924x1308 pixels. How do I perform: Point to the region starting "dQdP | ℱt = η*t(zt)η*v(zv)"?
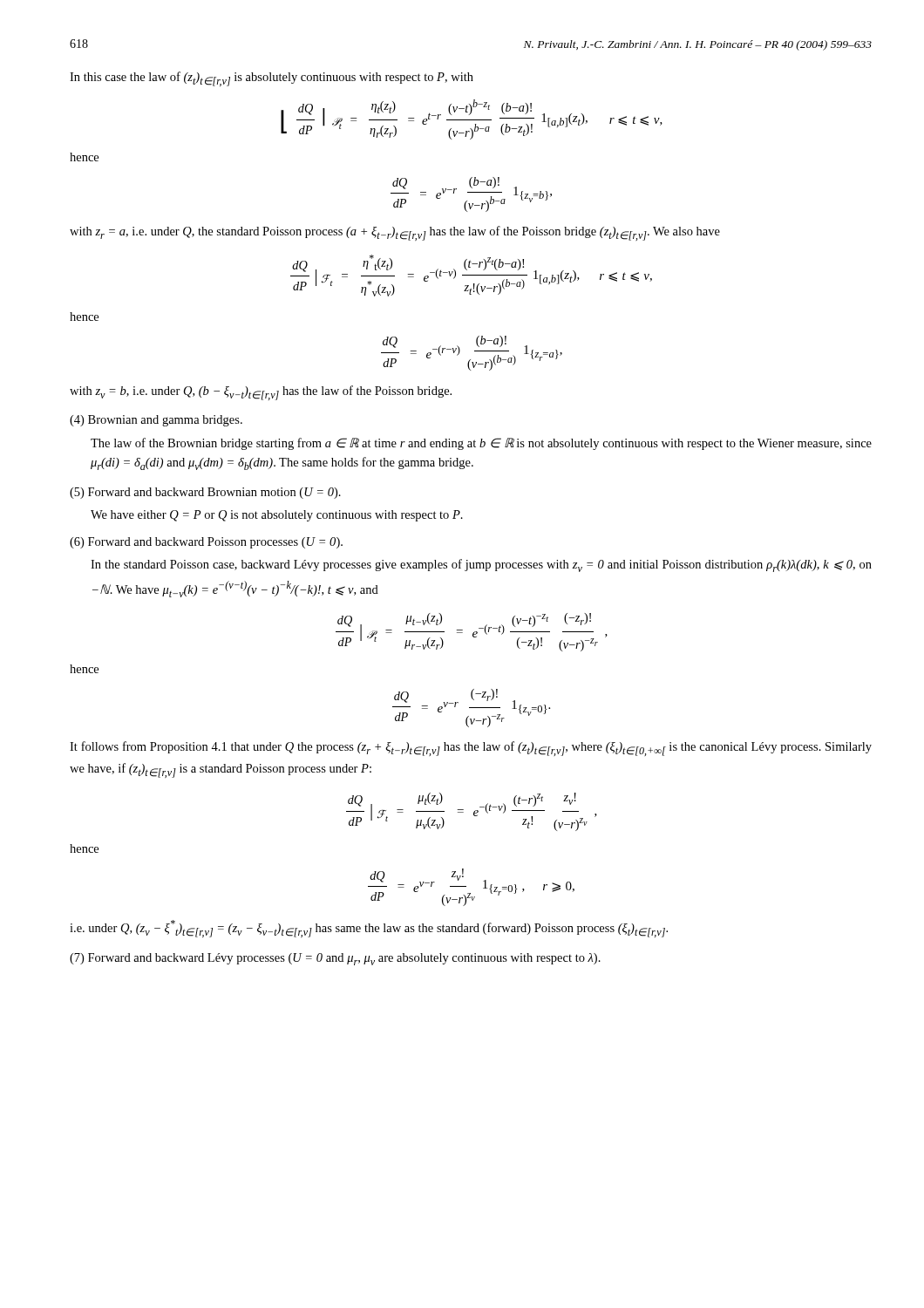tap(471, 276)
